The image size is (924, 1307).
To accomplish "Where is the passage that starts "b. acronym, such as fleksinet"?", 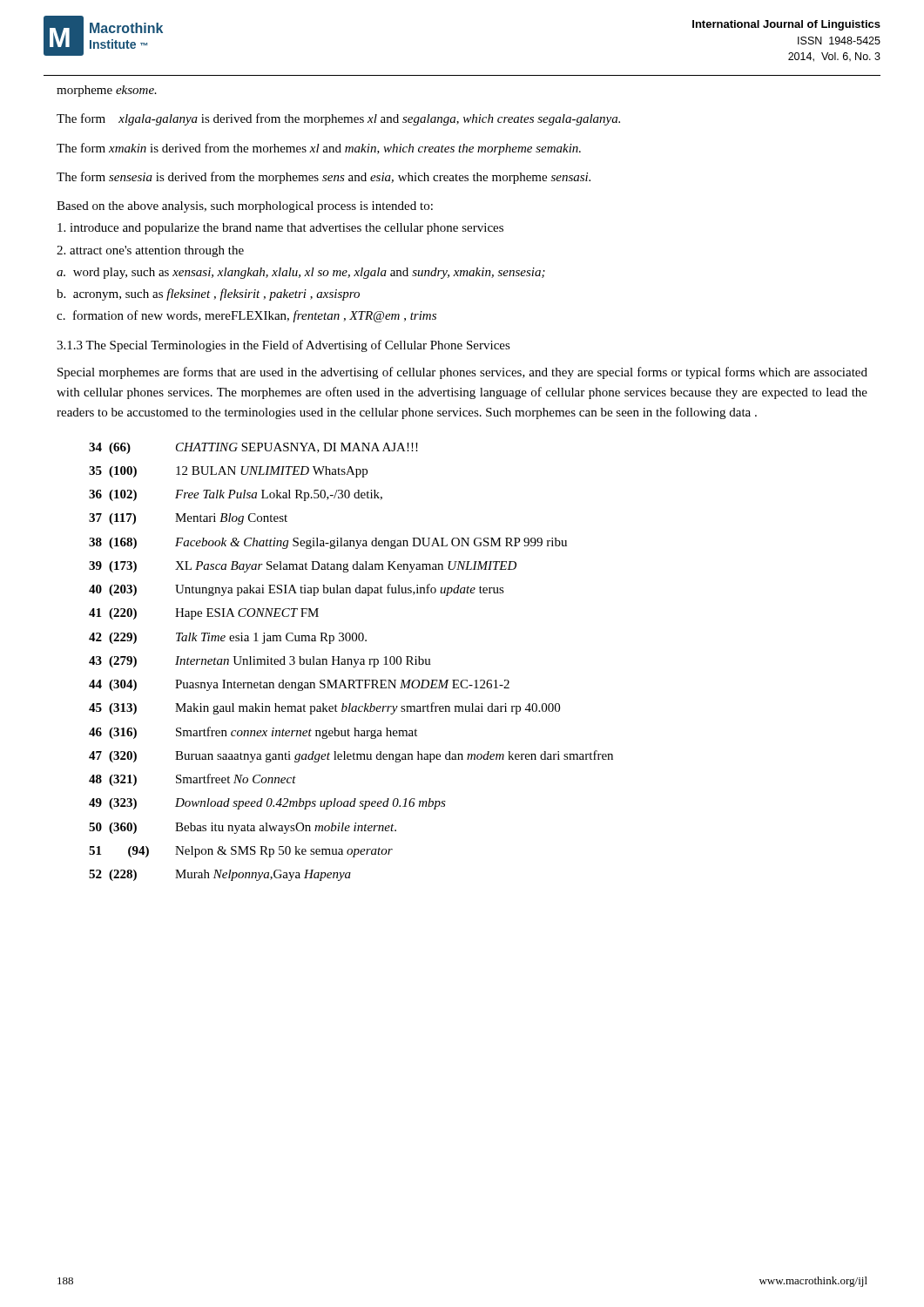I will coord(208,294).
